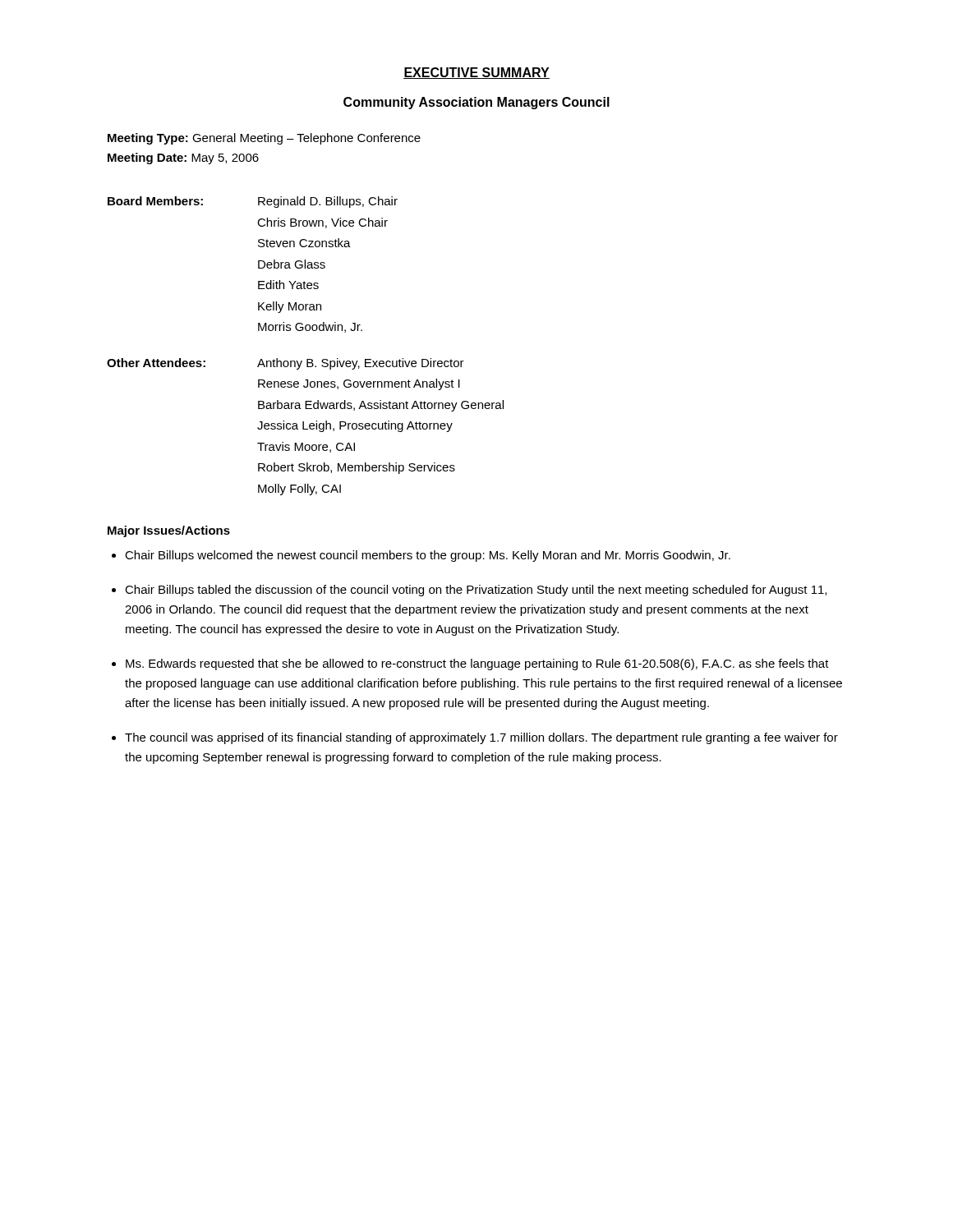Click on the element starting "Board Members: Reginald D. Billups, Chair"

pos(159,202)
